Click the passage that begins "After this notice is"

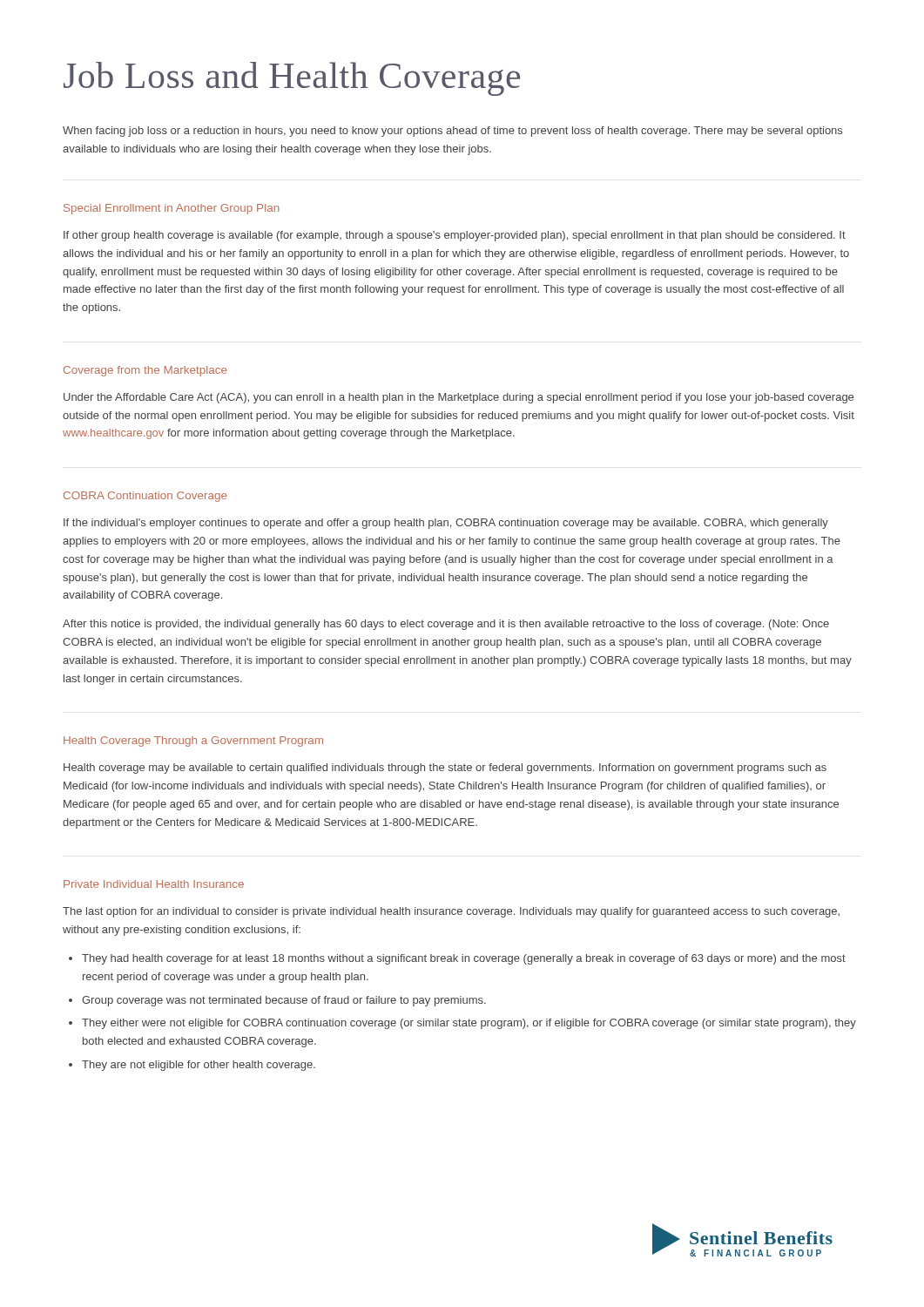[462, 651]
